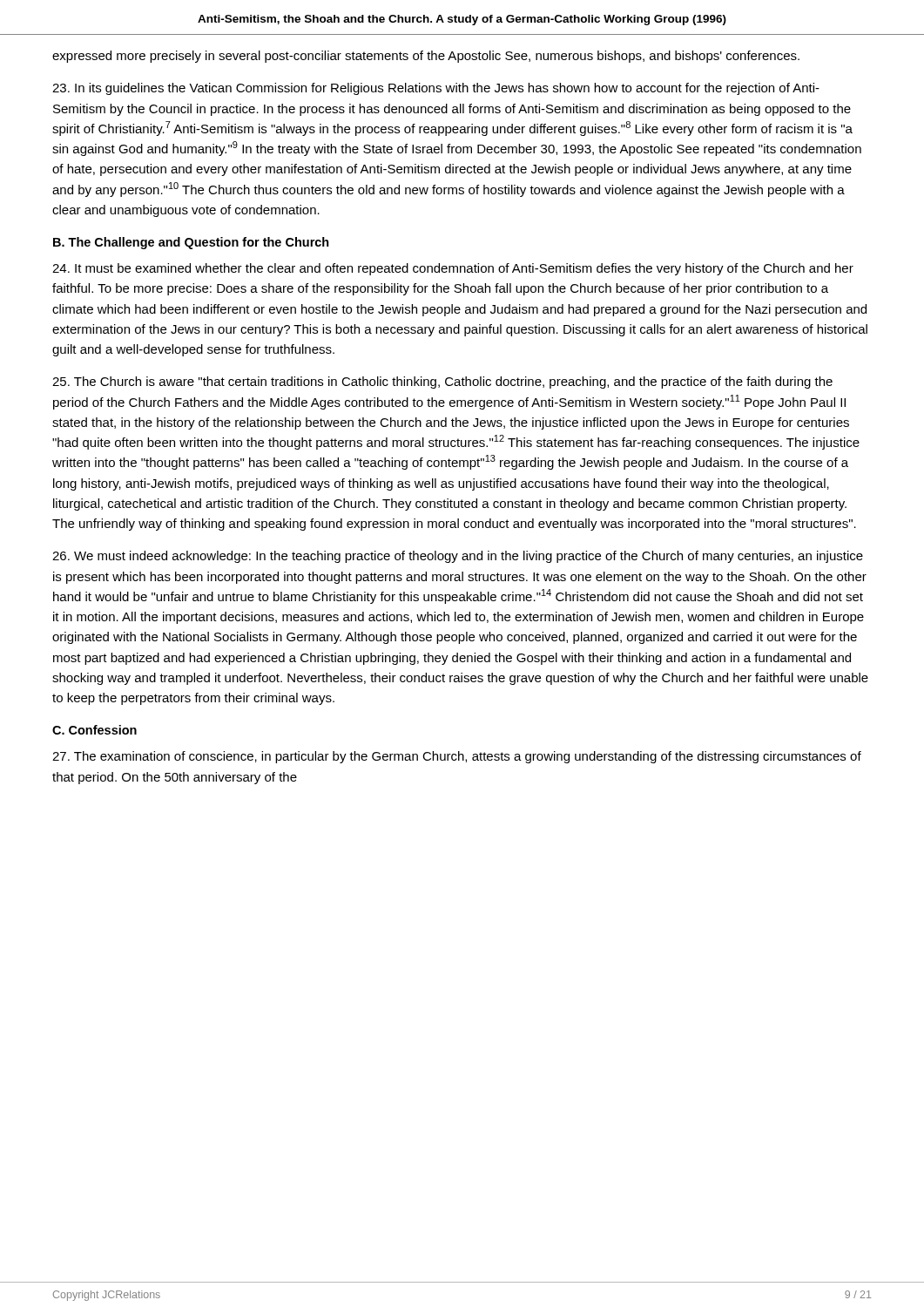Select the block starting "The examination of"
Image resolution: width=924 pixels, height=1307 pixels.
(457, 766)
